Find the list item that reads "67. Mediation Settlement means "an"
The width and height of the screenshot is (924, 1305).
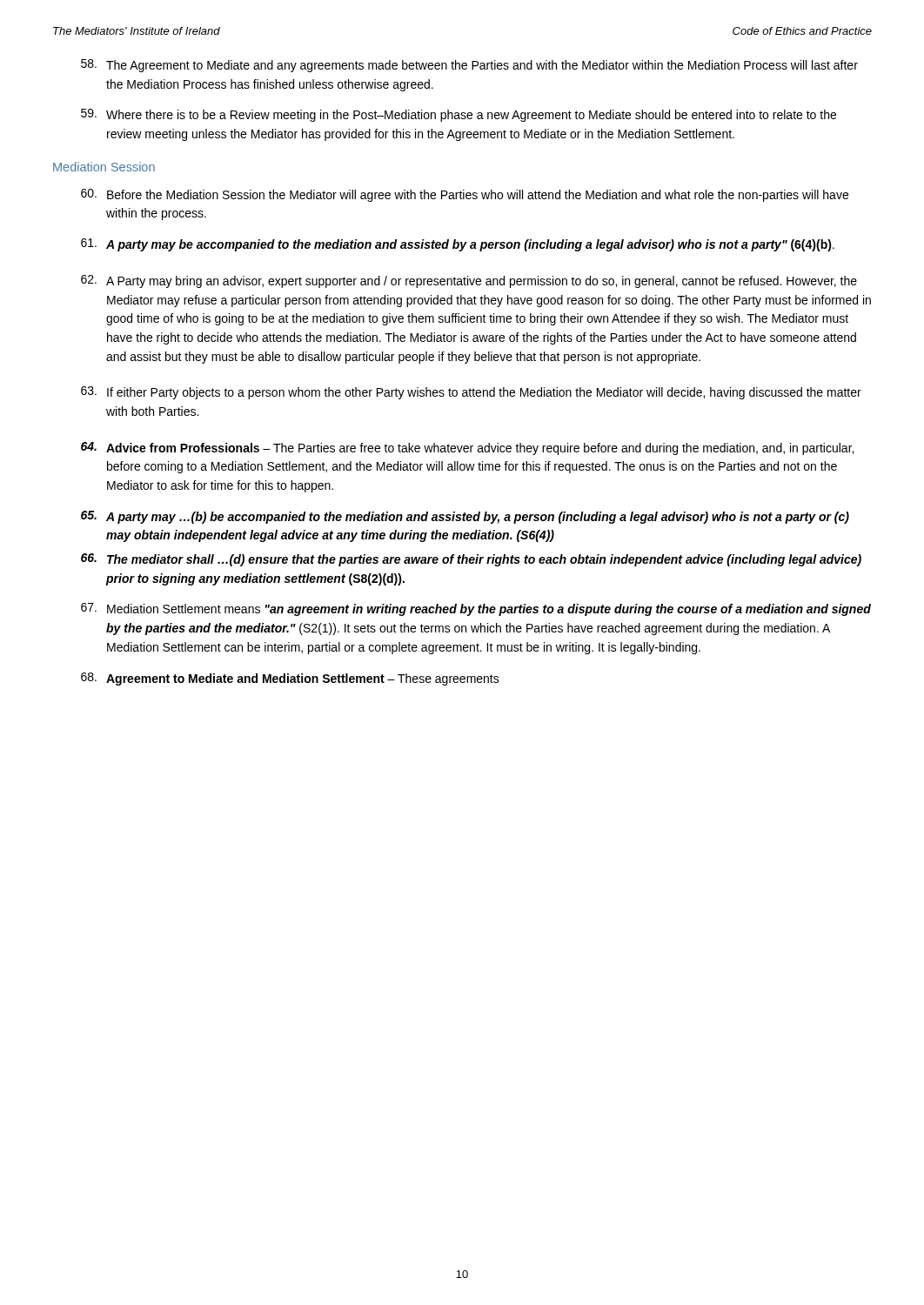(x=462, y=629)
